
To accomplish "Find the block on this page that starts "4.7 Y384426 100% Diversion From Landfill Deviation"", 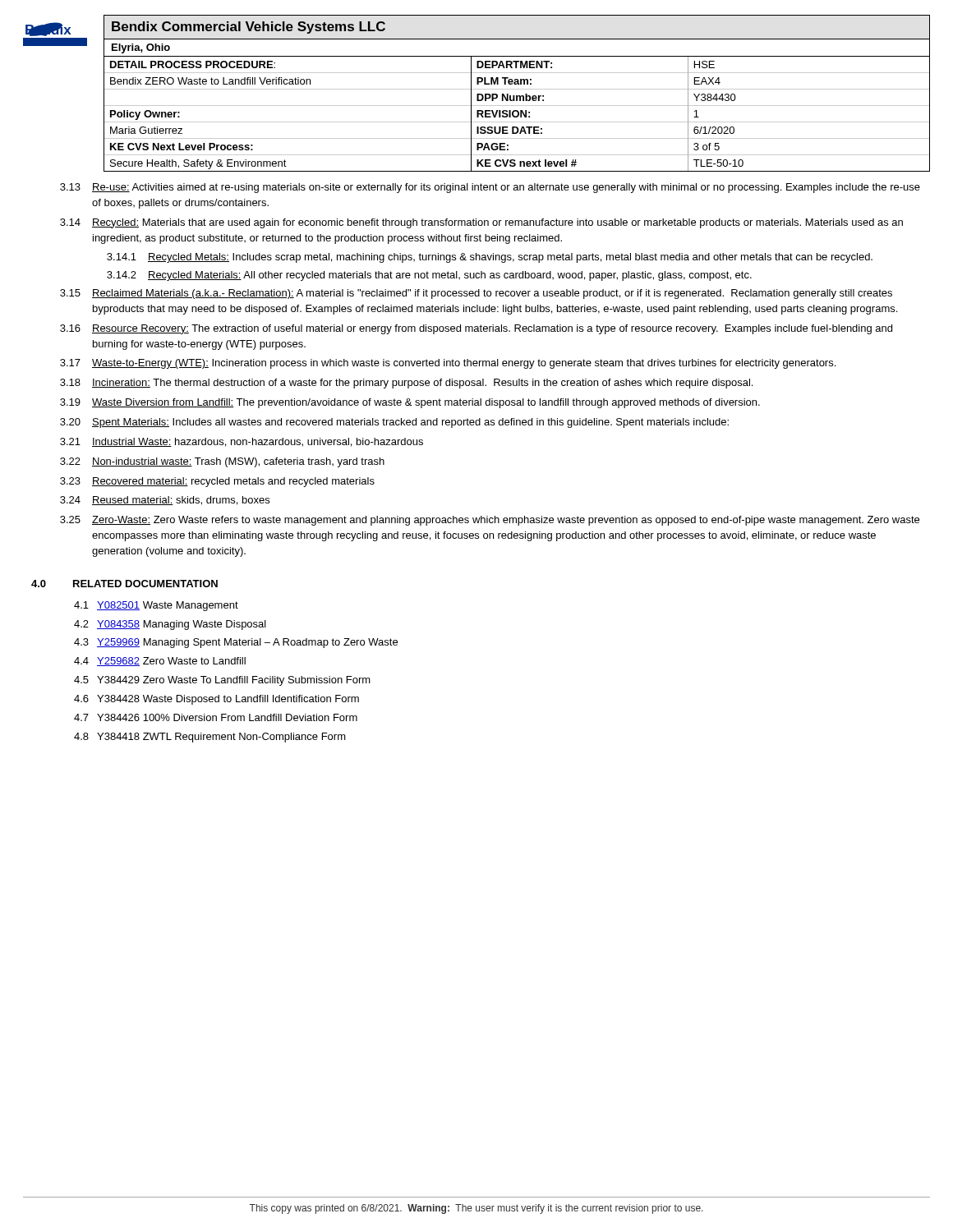I will pos(216,717).
